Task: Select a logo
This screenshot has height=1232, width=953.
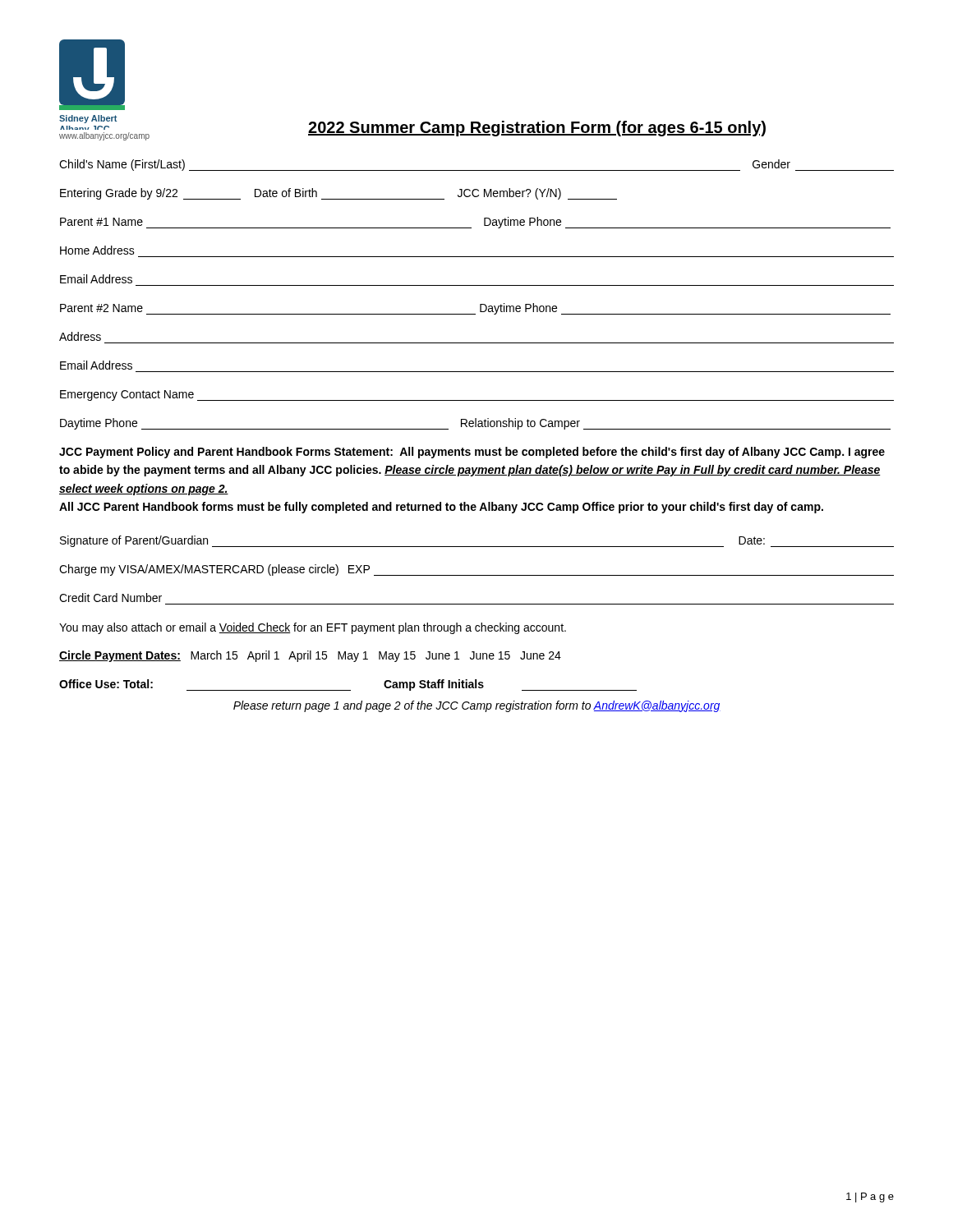Action: click(x=120, y=90)
